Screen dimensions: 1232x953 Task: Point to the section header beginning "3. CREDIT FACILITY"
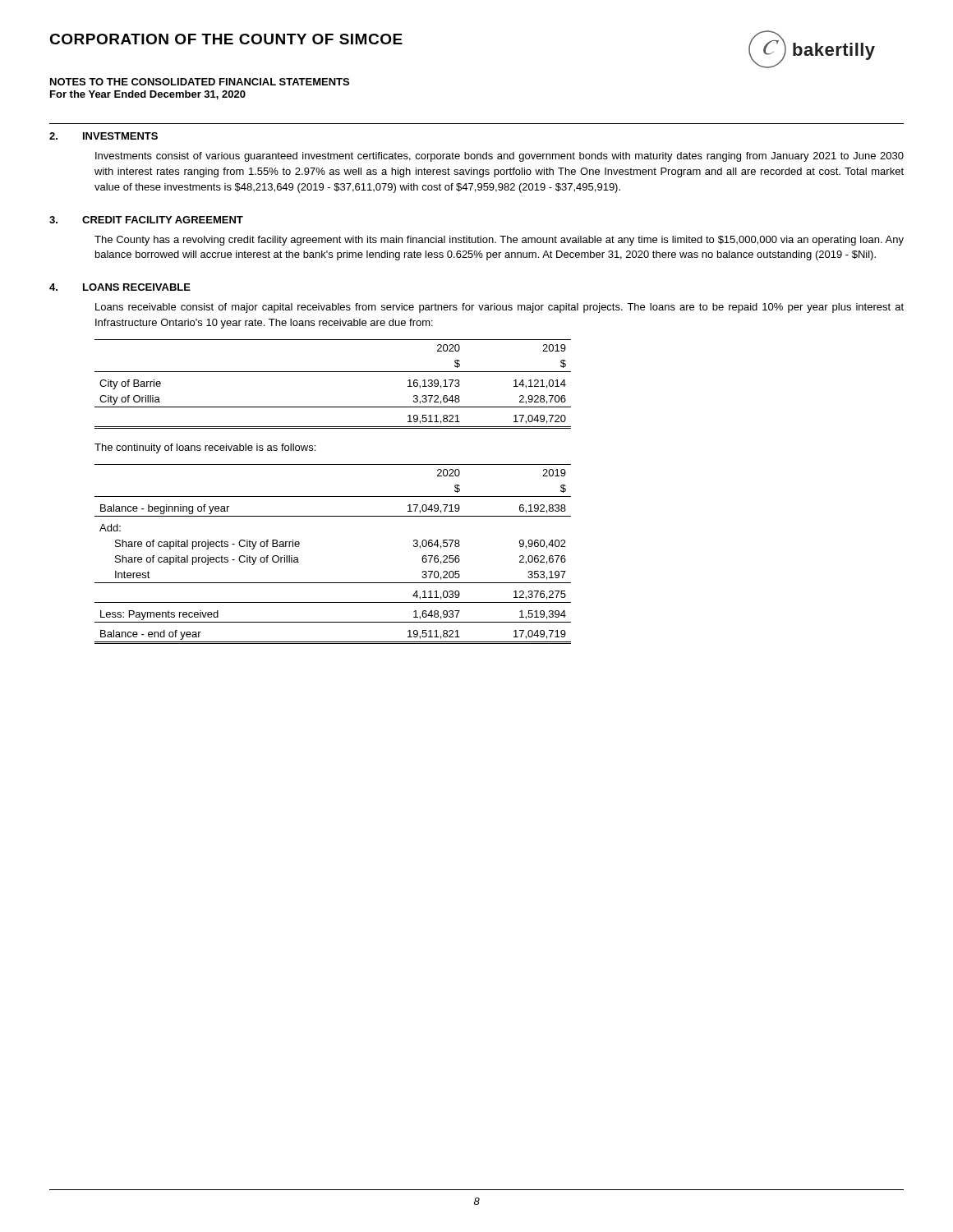coord(146,219)
